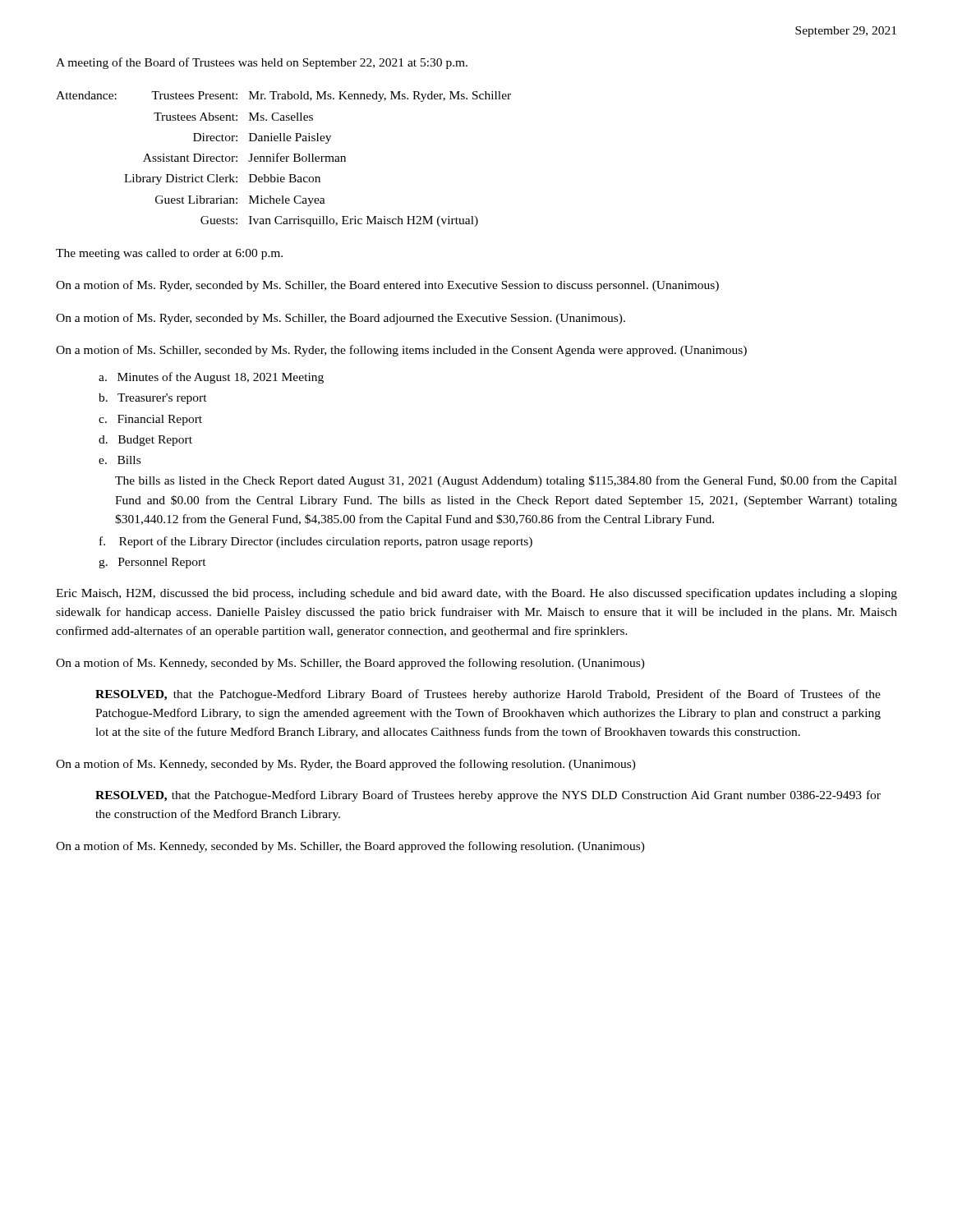This screenshot has height=1232, width=953.
Task: Click on the passage starting "c. Financial Report"
Action: [150, 418]
